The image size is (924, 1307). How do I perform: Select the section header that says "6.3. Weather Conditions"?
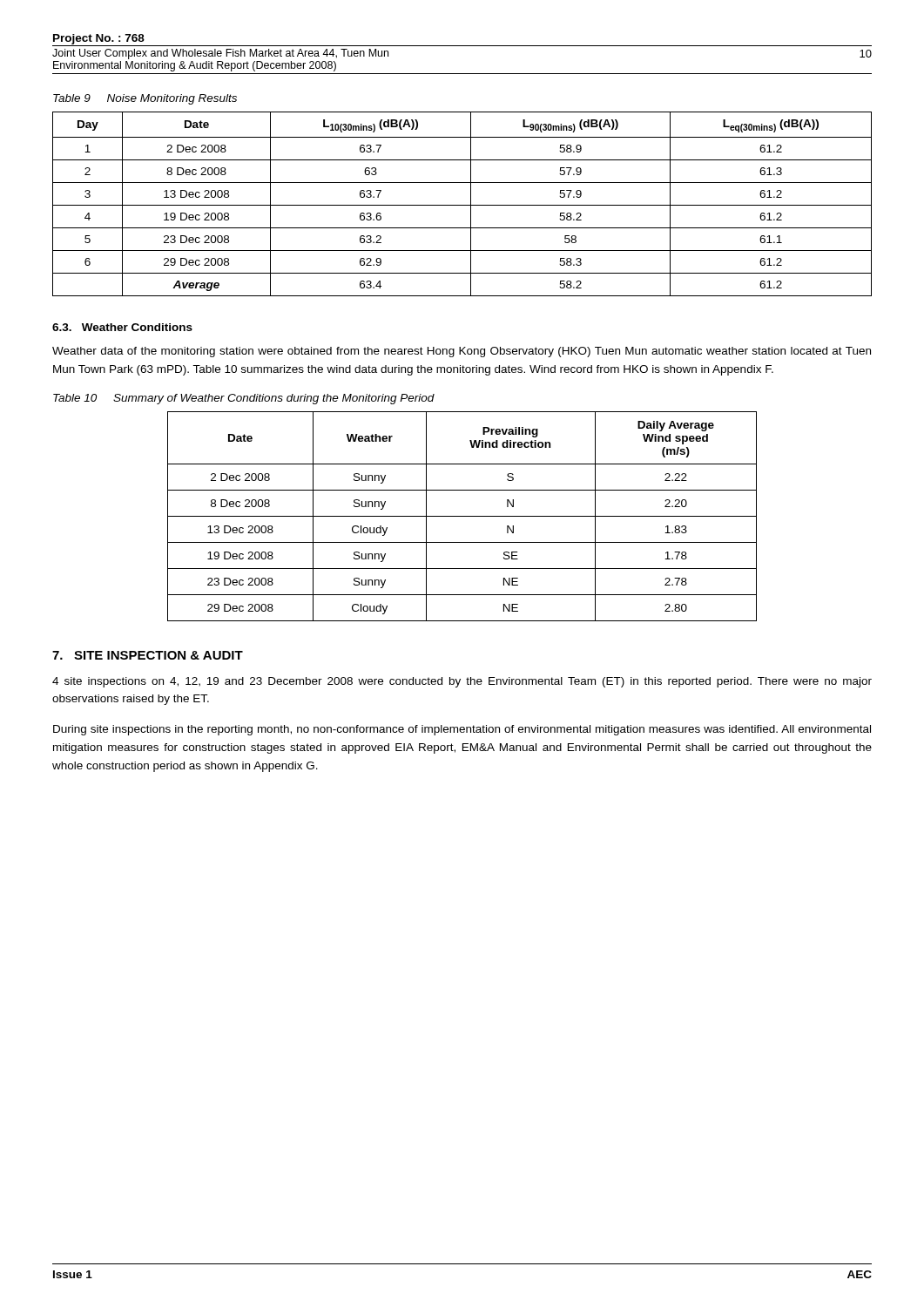click(122, 327)
